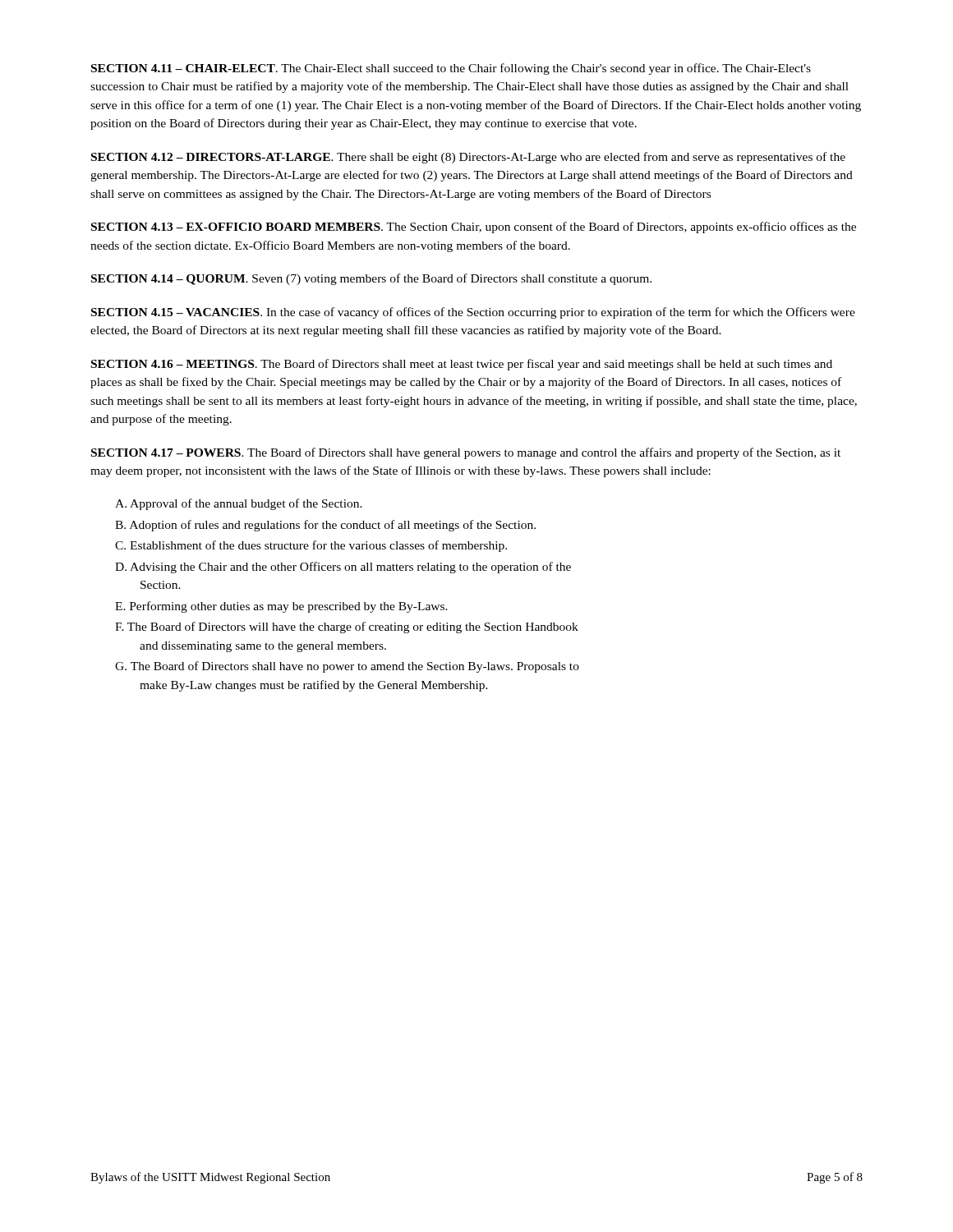The height and width of the screenshot is (1232, 953).
Task: Click on the text starting "SECTION 4.17 – POWERS. The"
Action: pyautogui.click(x=466, y=461)
